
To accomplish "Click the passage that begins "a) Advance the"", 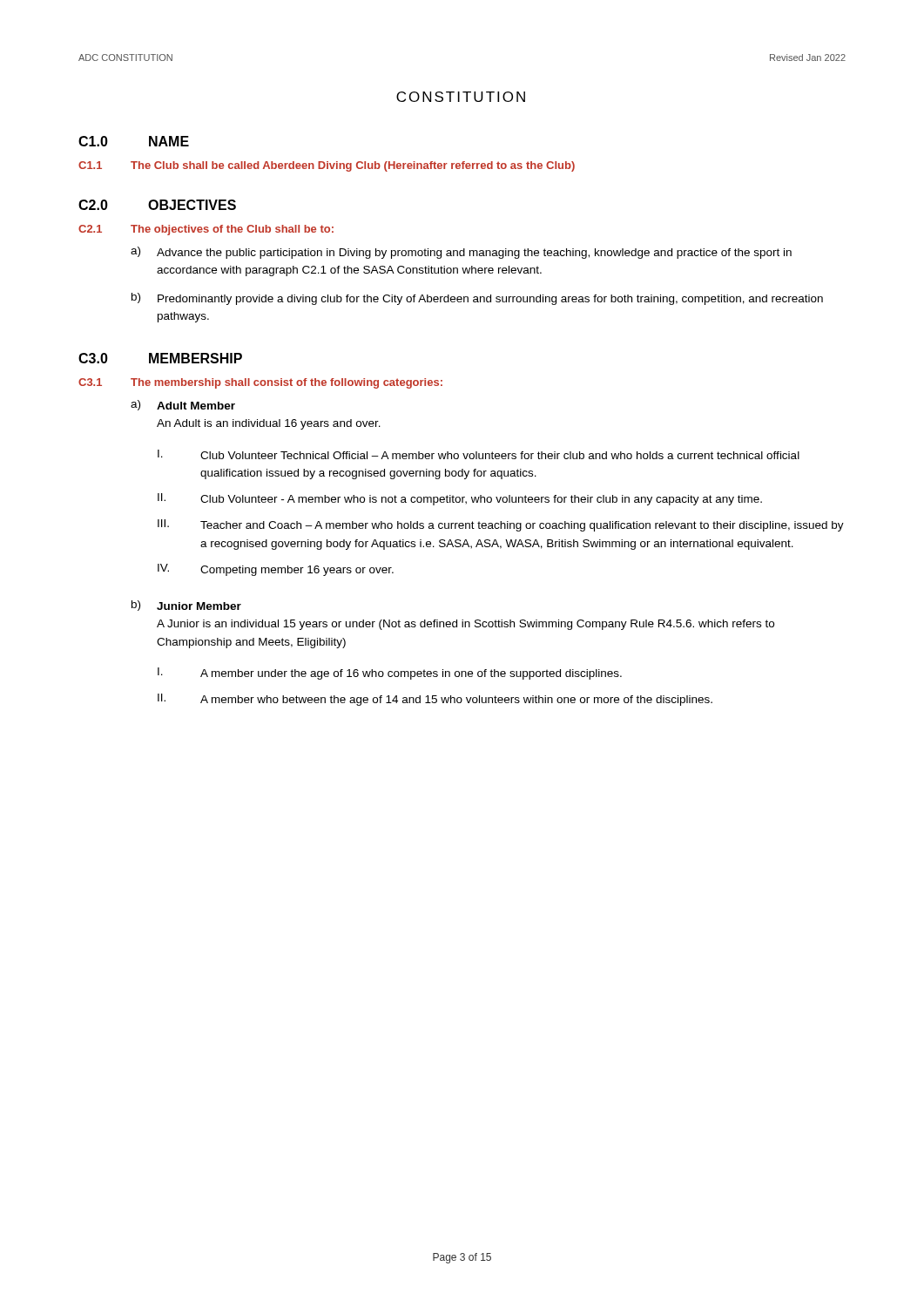I will tap(488, 262).
